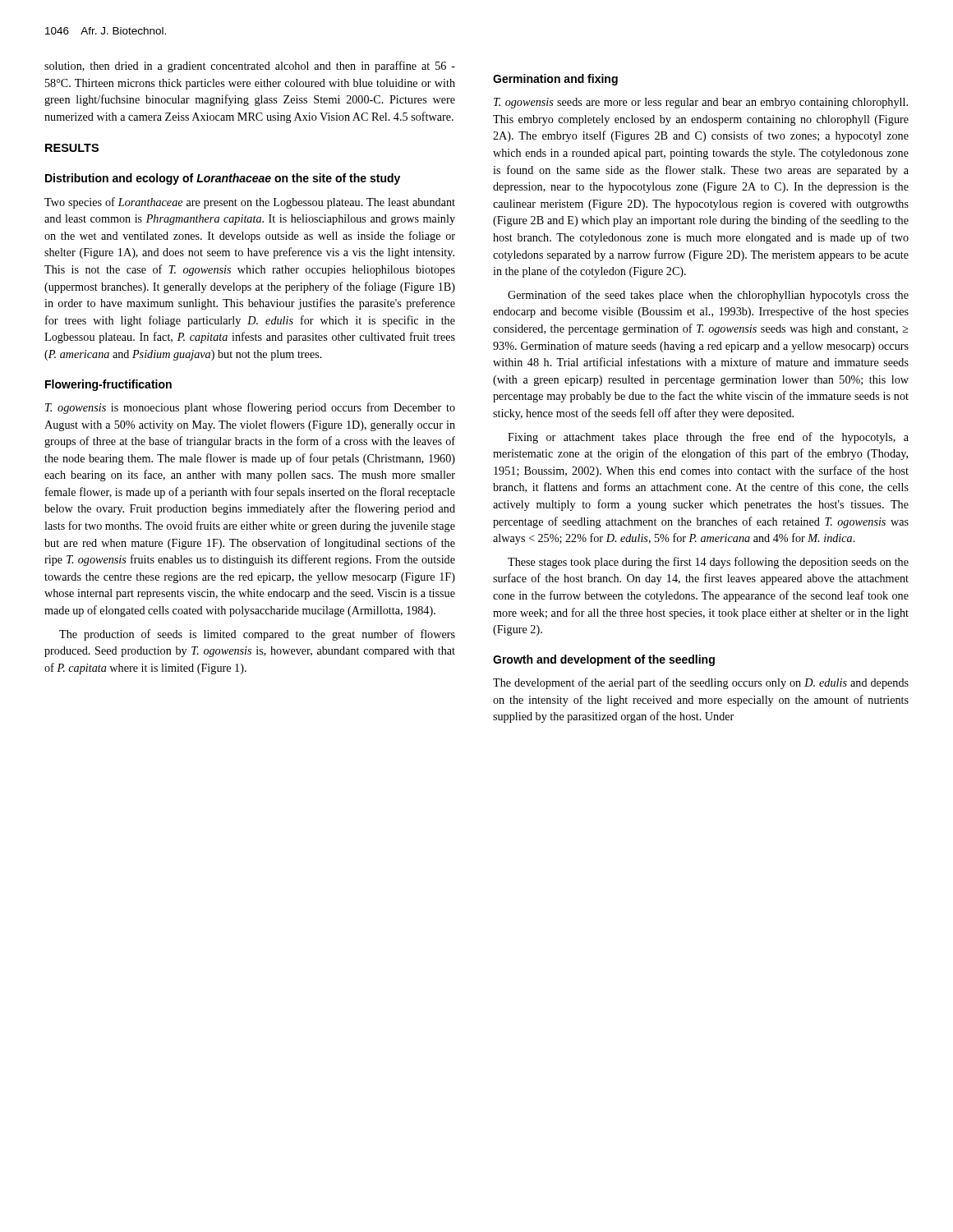Select the passage starting "T. ogowensis seeds"
Image resolution: width=953 pixels, height=1232 pixels.
pos(701,187)
